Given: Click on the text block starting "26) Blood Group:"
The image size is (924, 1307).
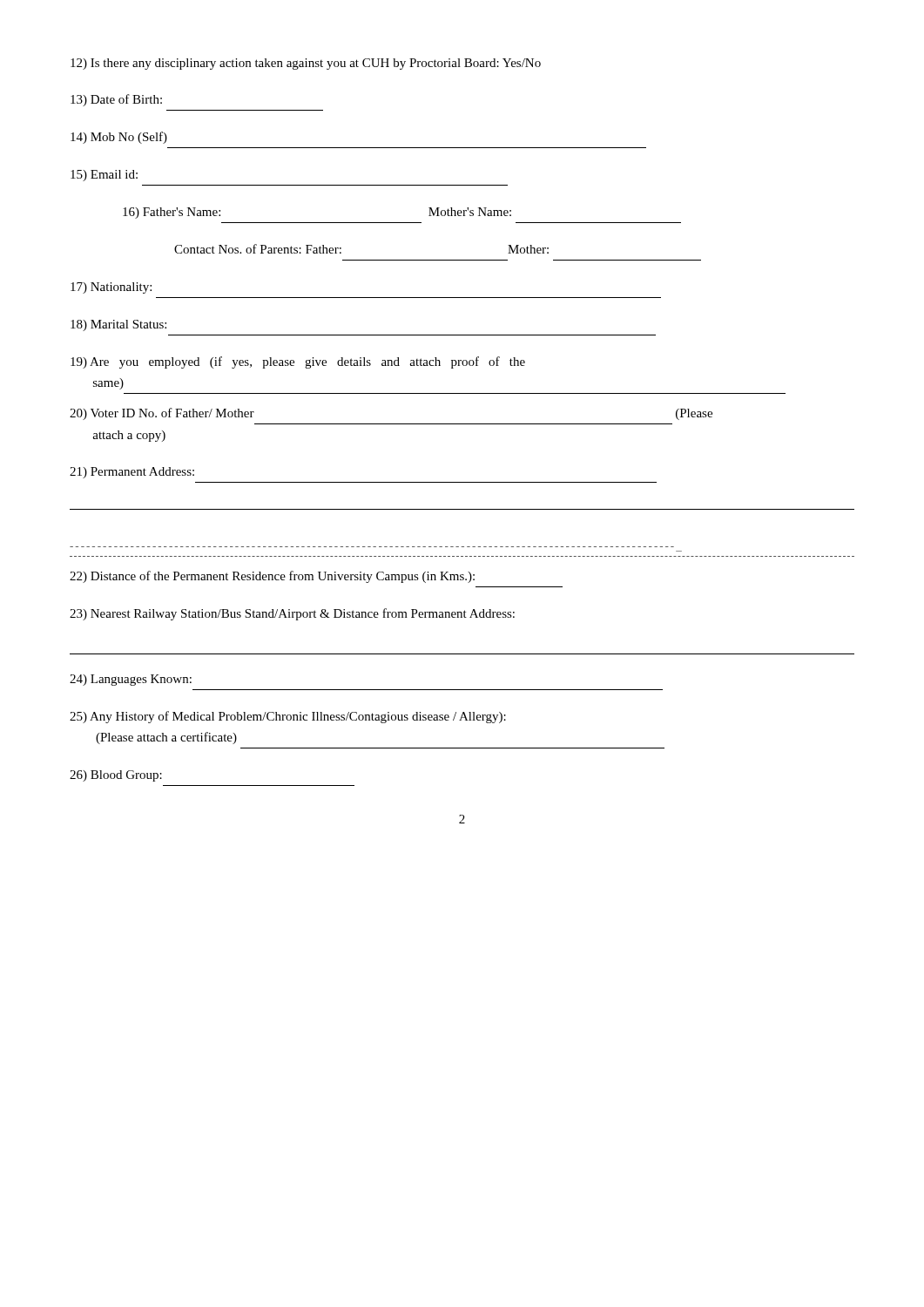Looking at the screenshot, I should (x=212, y=775).
